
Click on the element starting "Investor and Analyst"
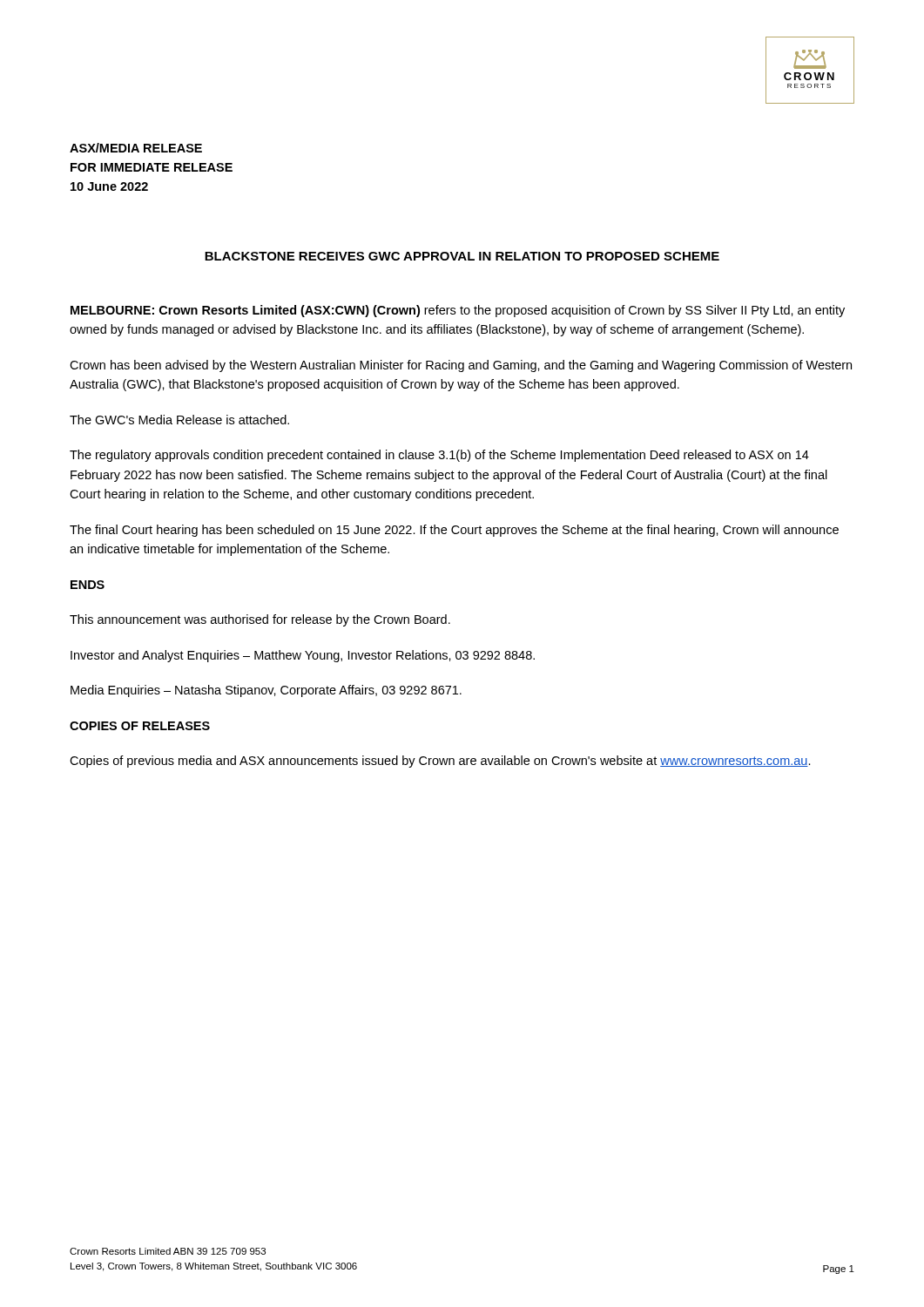coord(303,655)
